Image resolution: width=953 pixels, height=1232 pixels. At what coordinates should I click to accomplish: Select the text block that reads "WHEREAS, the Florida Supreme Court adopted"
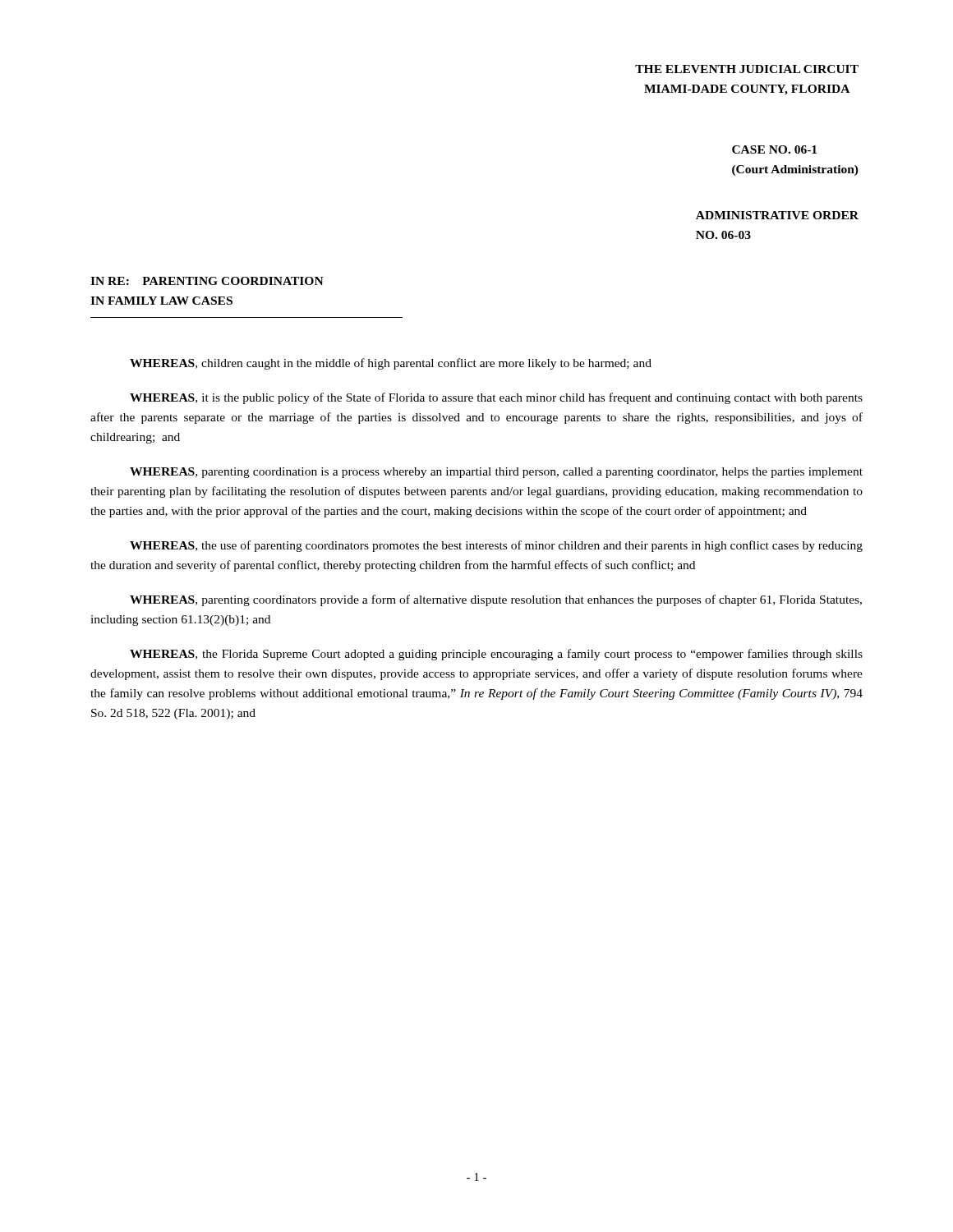pyautogui.click(x=476, y=682)
